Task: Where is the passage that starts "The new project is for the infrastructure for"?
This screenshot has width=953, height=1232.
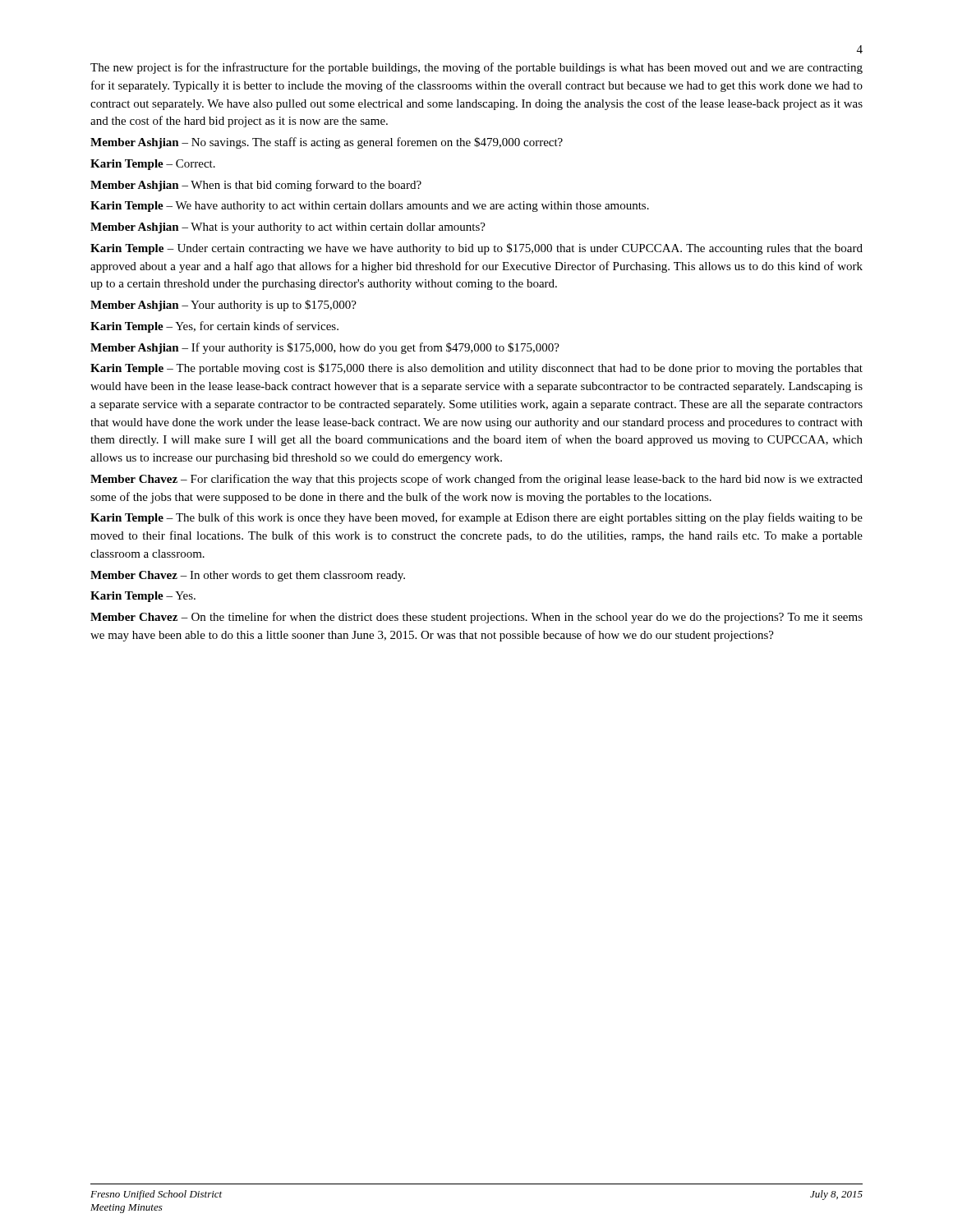Action: click(476, 95)
